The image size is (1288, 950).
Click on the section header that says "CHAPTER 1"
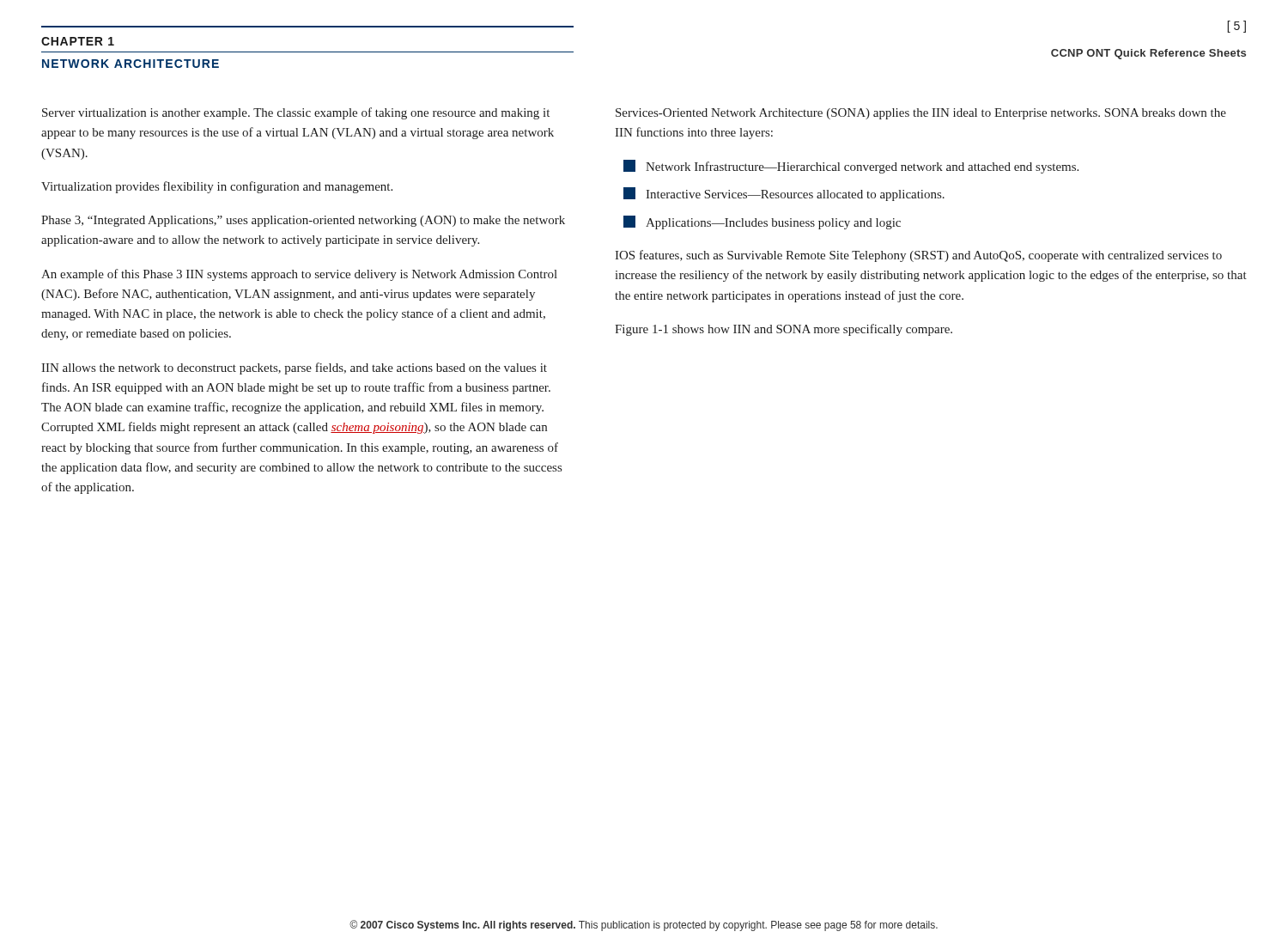78,41
